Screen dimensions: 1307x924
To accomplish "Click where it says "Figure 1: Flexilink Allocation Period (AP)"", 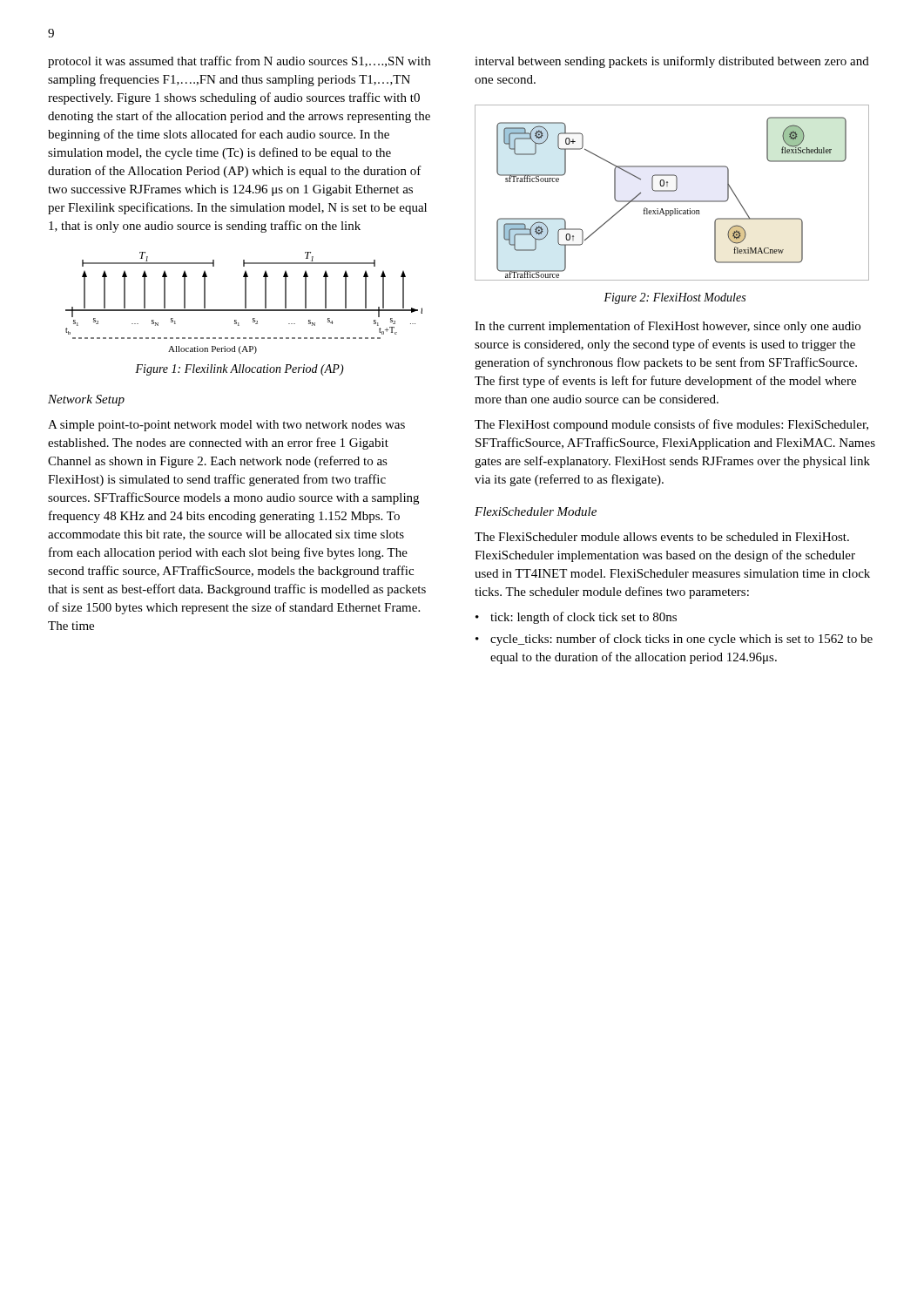I will click(240, 369).
